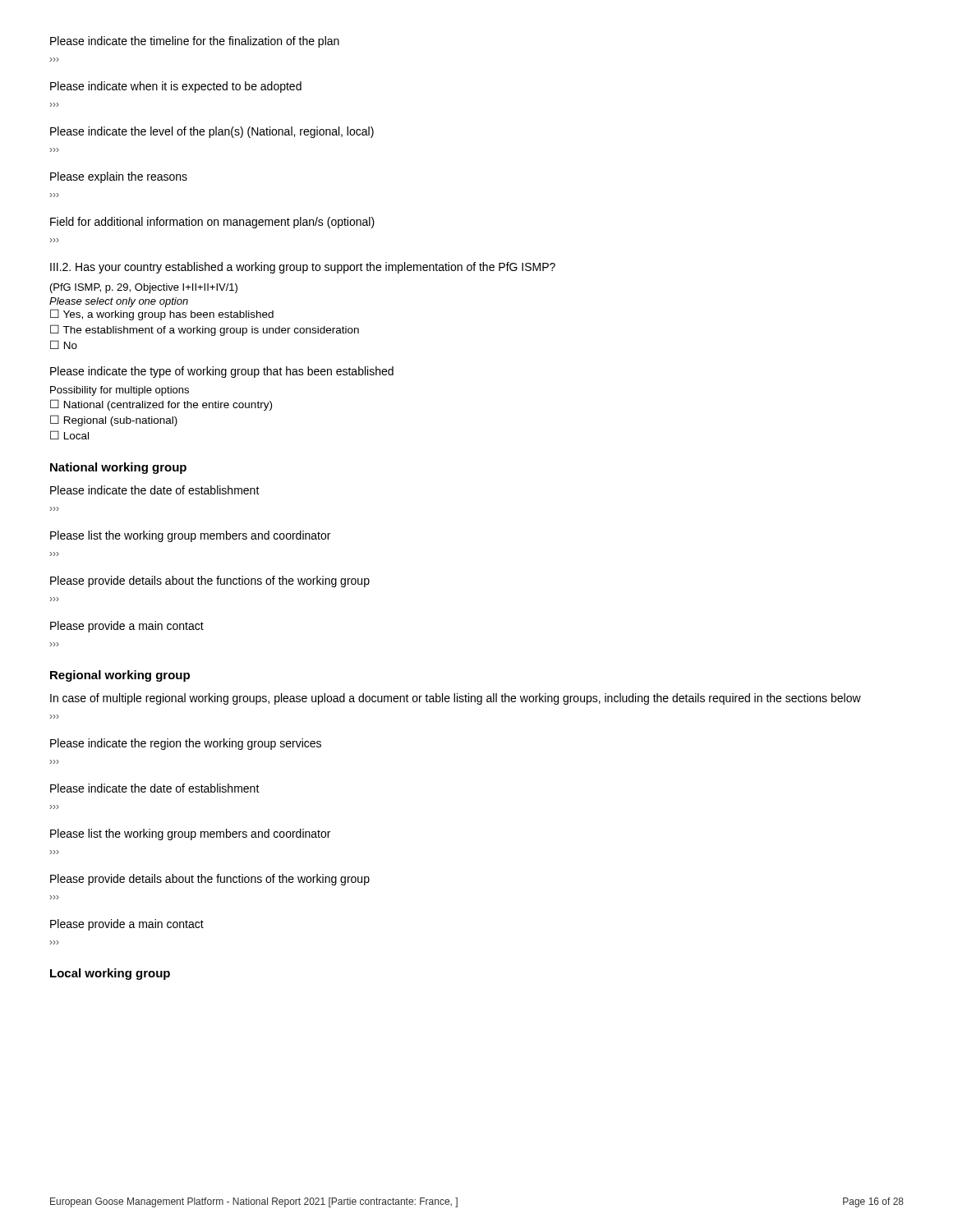Click the passage that begins "Please indicate the level"

[x=212, y=131]
